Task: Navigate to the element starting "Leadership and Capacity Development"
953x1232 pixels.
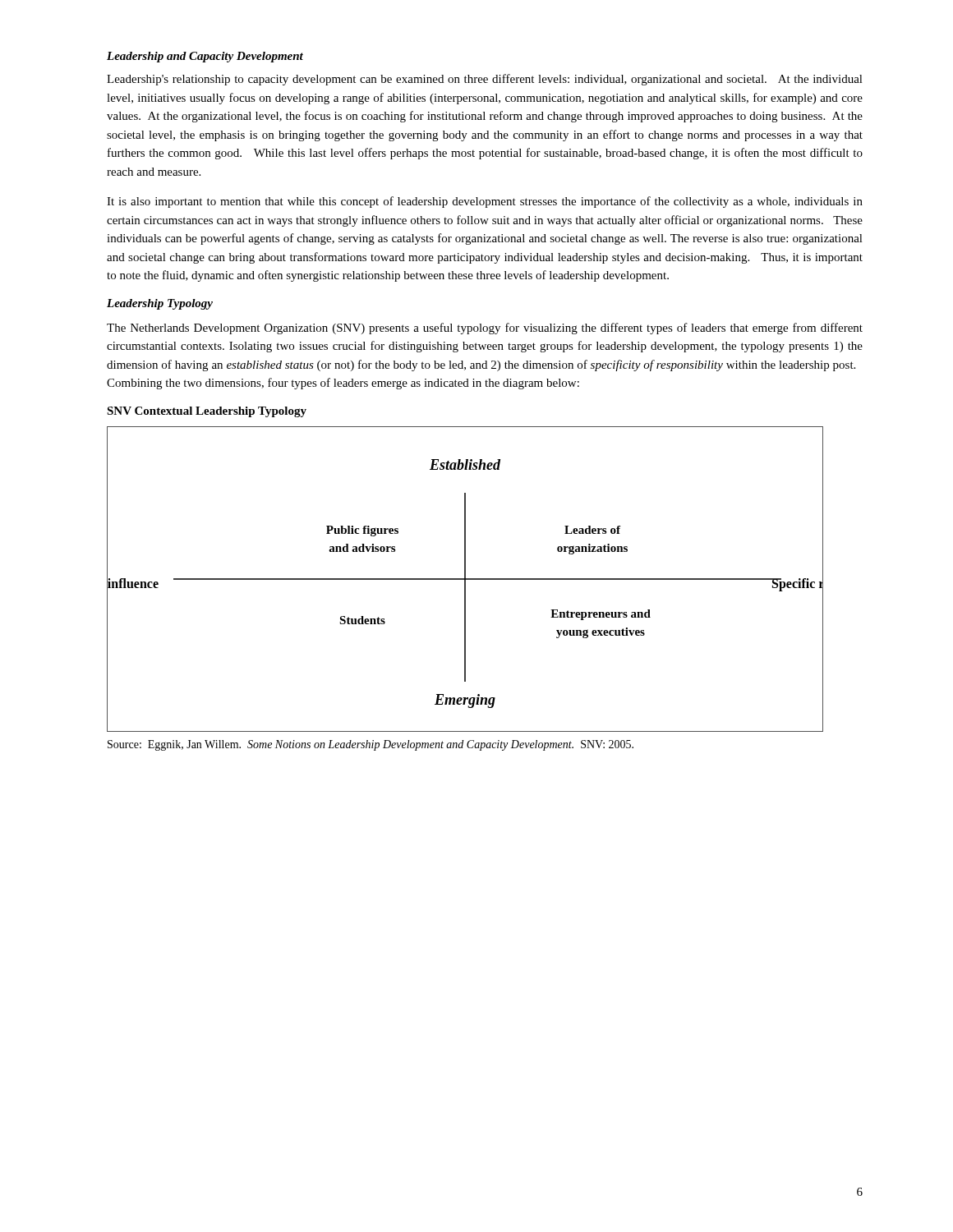Action: (205, 56)
